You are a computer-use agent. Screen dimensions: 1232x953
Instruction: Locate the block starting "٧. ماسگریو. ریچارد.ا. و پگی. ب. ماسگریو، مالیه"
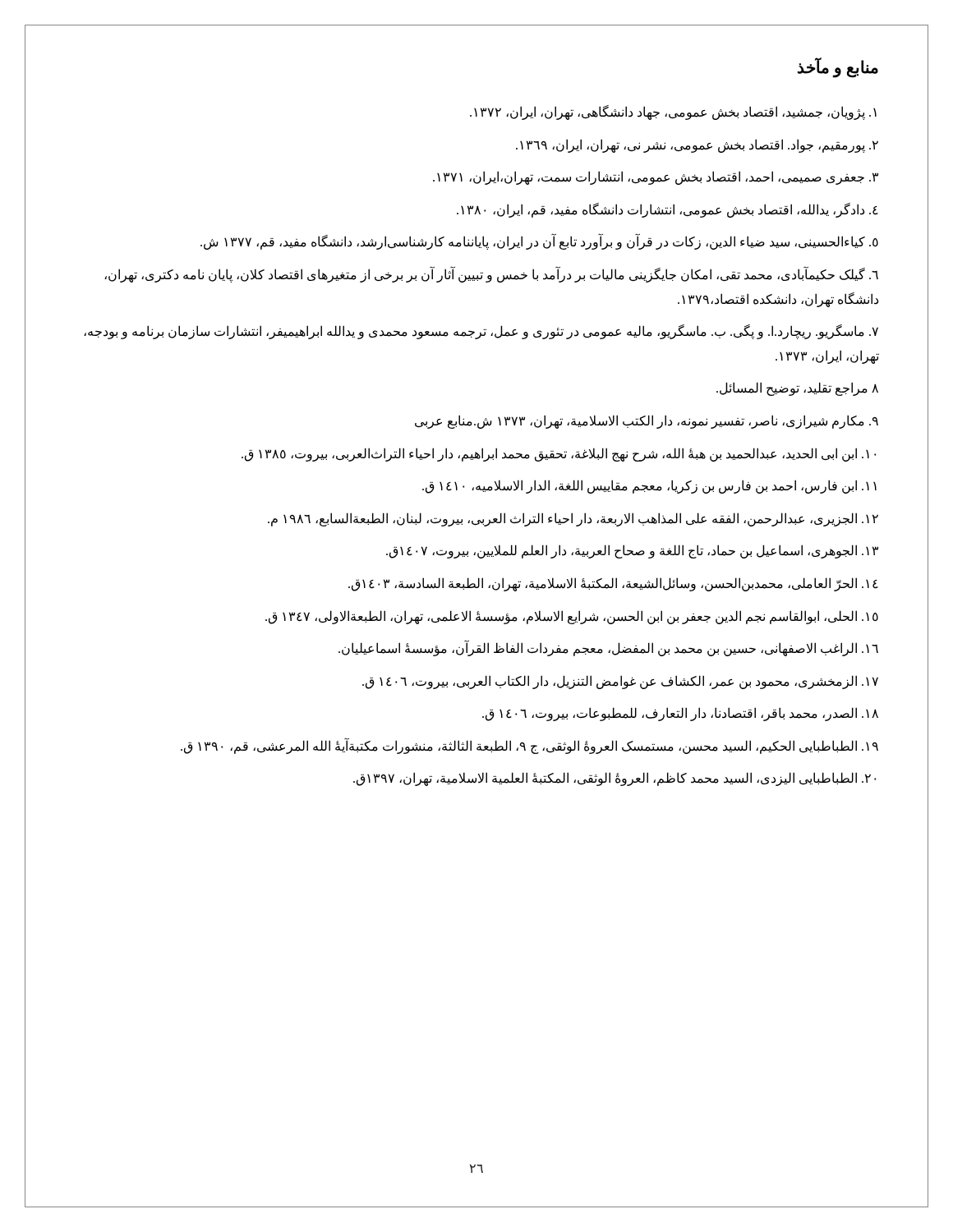[x=481, y=344]
